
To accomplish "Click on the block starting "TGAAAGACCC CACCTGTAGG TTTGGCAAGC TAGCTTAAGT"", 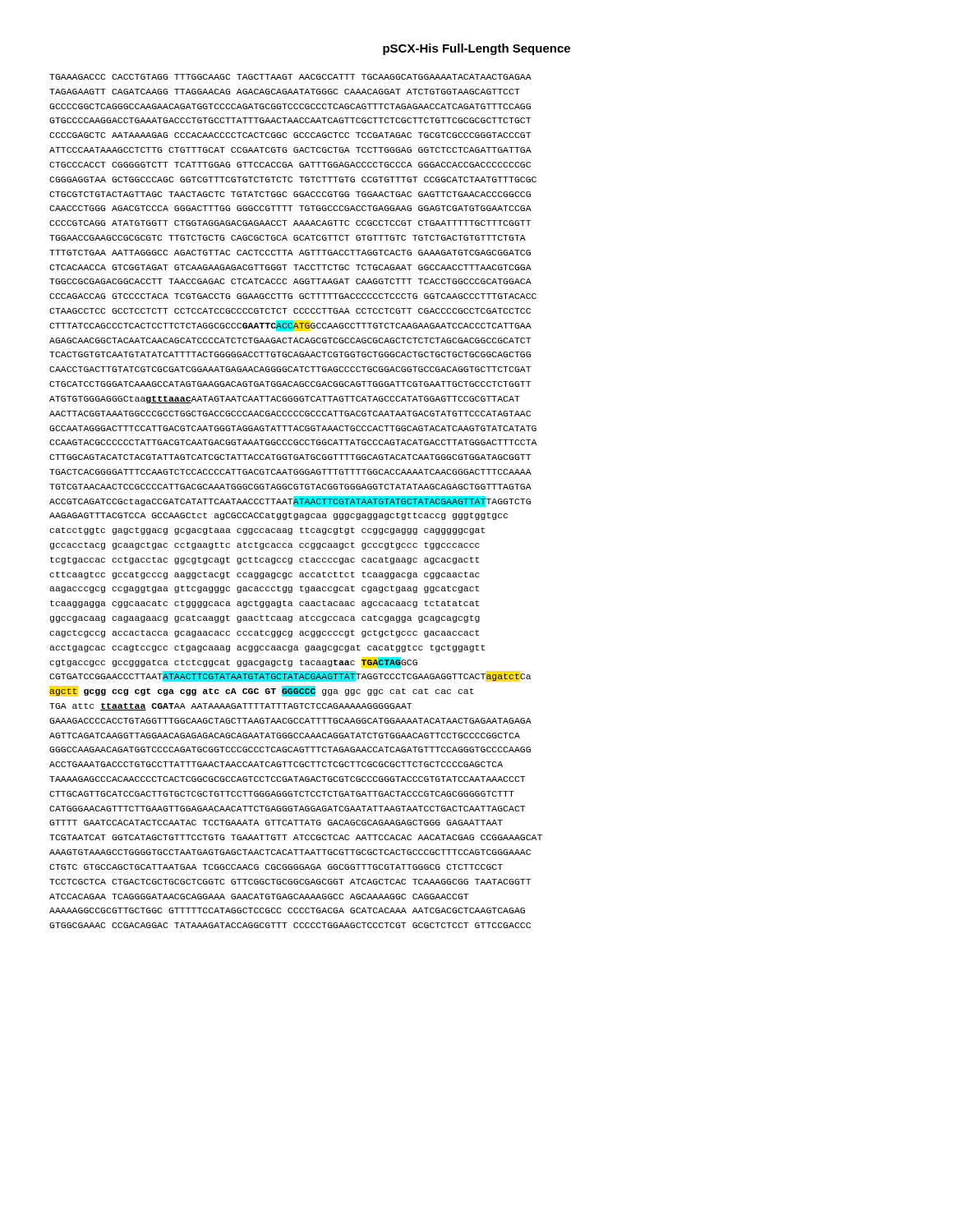I will coord(296,501).
